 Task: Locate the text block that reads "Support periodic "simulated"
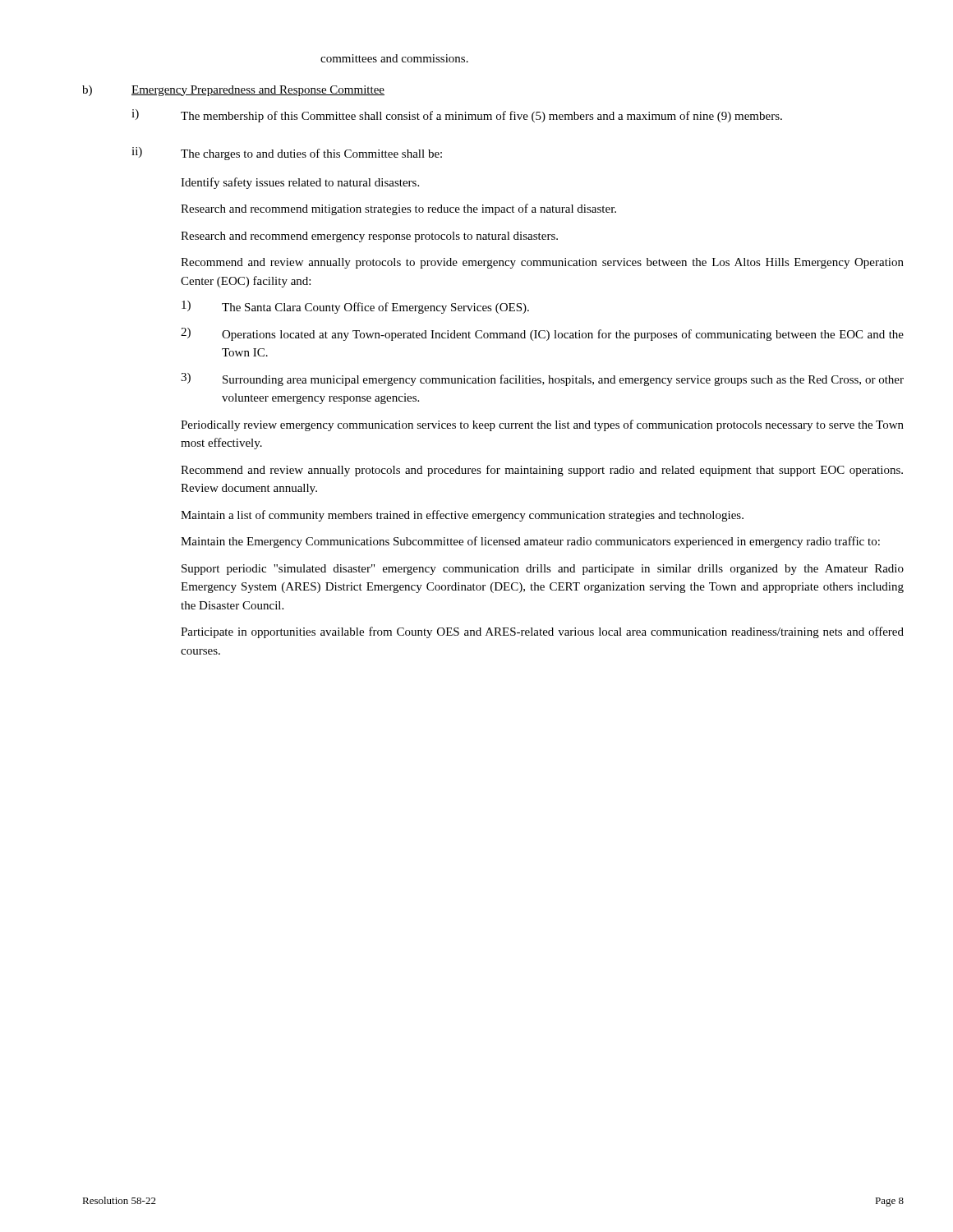click(x=542, y=586)
